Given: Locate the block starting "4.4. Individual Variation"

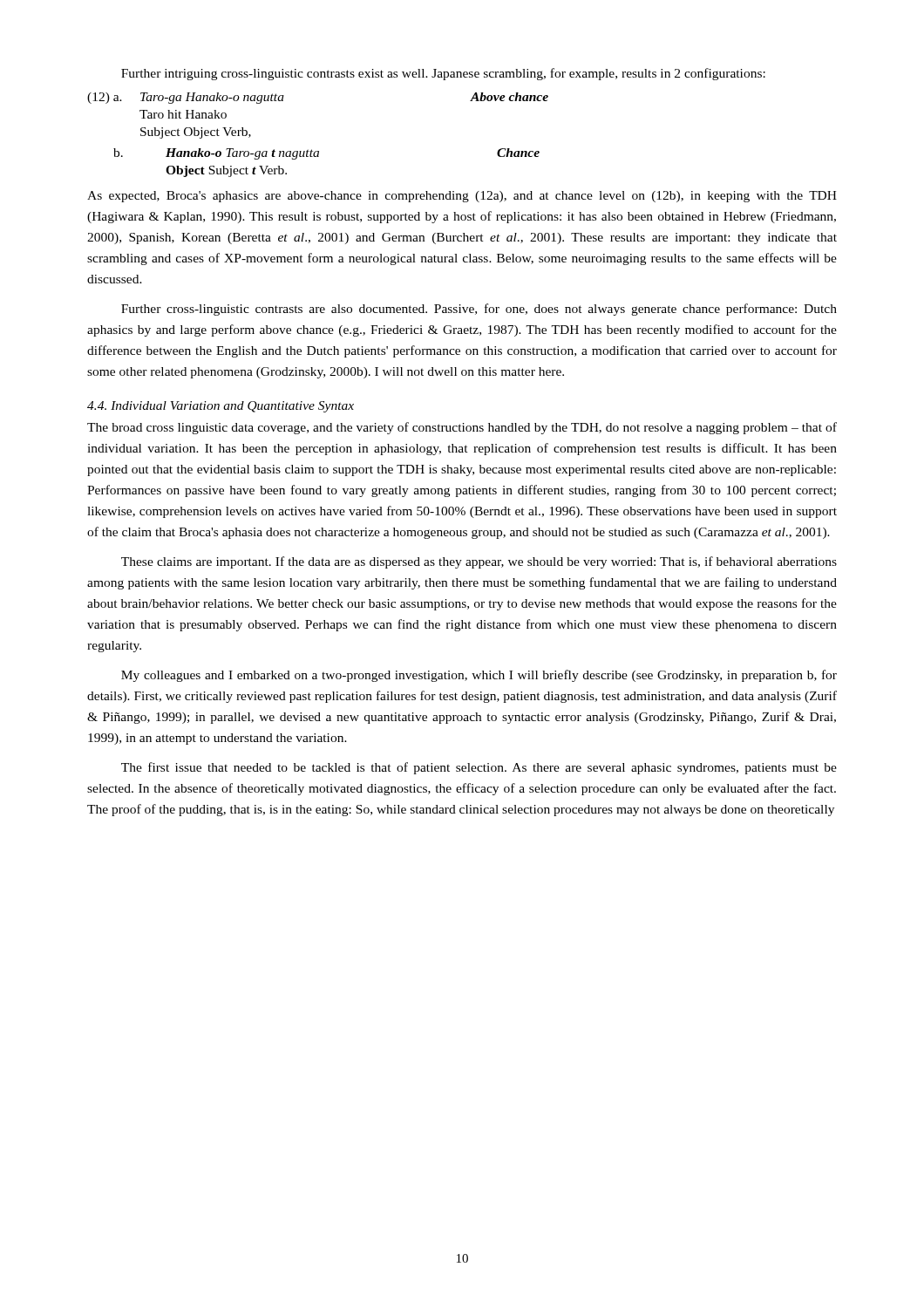Looking at the screenshot, I should point(221,405).
